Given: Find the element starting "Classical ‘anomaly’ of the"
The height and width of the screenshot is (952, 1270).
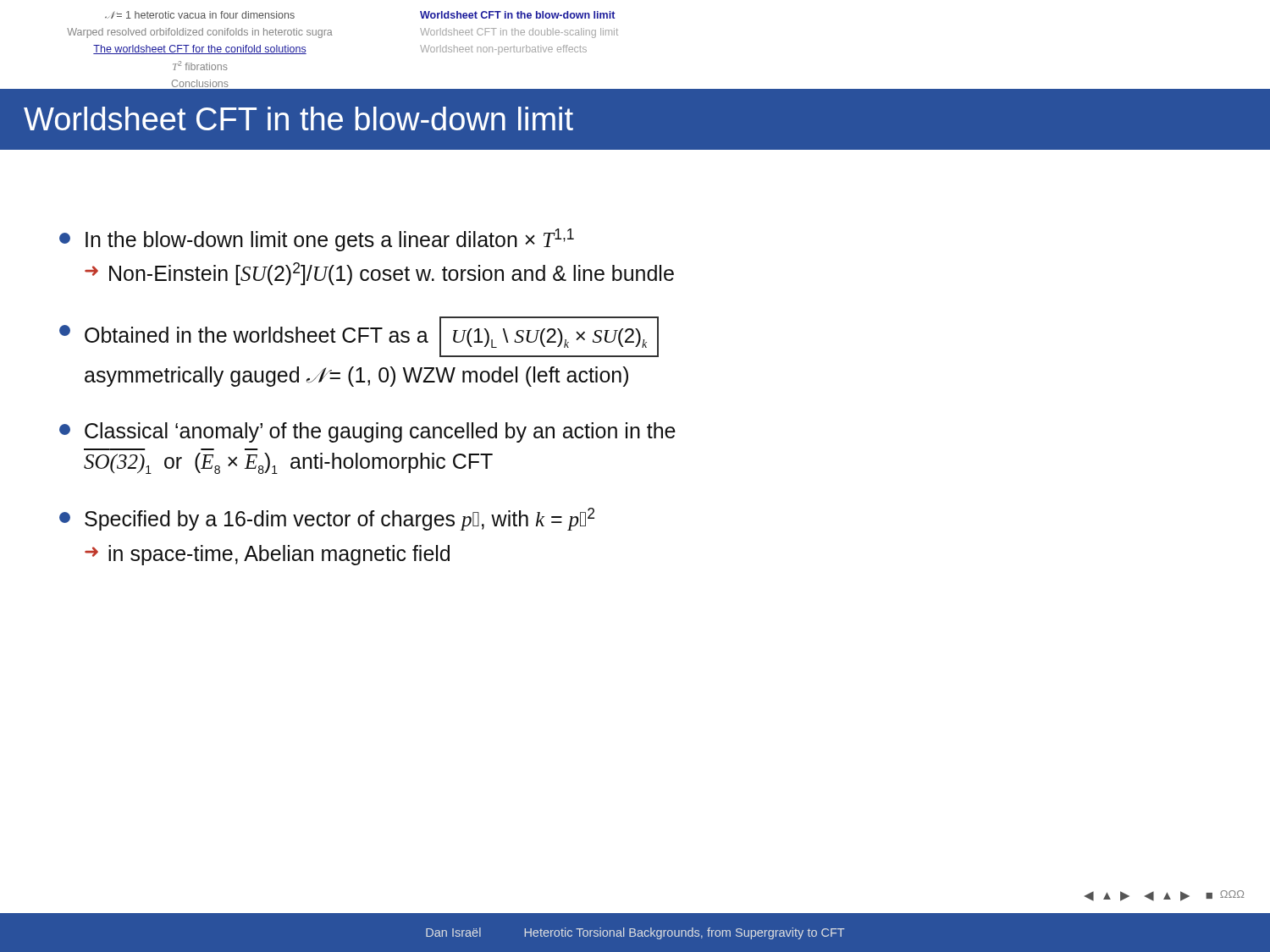Looking at the screenshot, I should click(639, 447).
